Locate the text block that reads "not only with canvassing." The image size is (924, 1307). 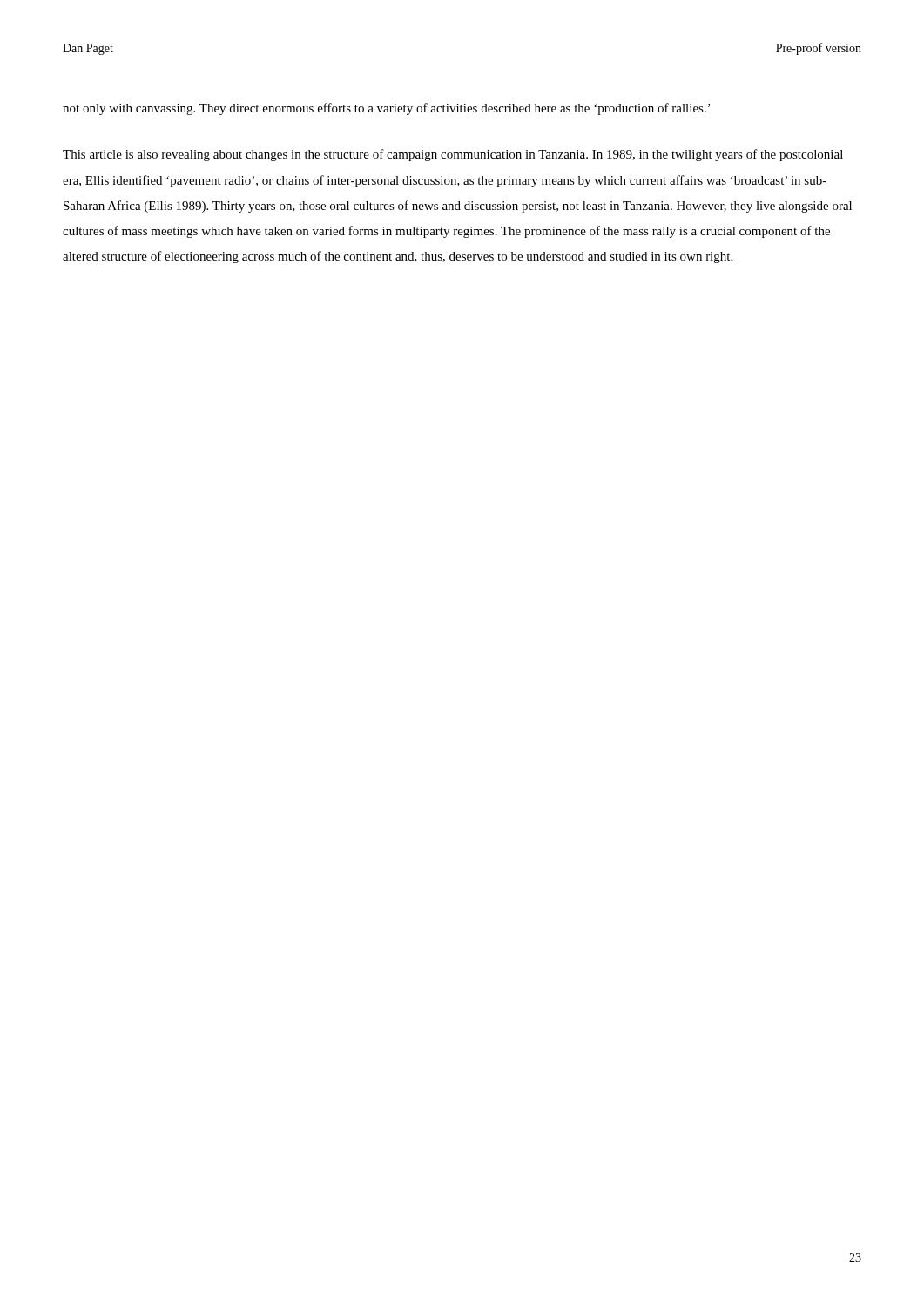click(387, 108)
